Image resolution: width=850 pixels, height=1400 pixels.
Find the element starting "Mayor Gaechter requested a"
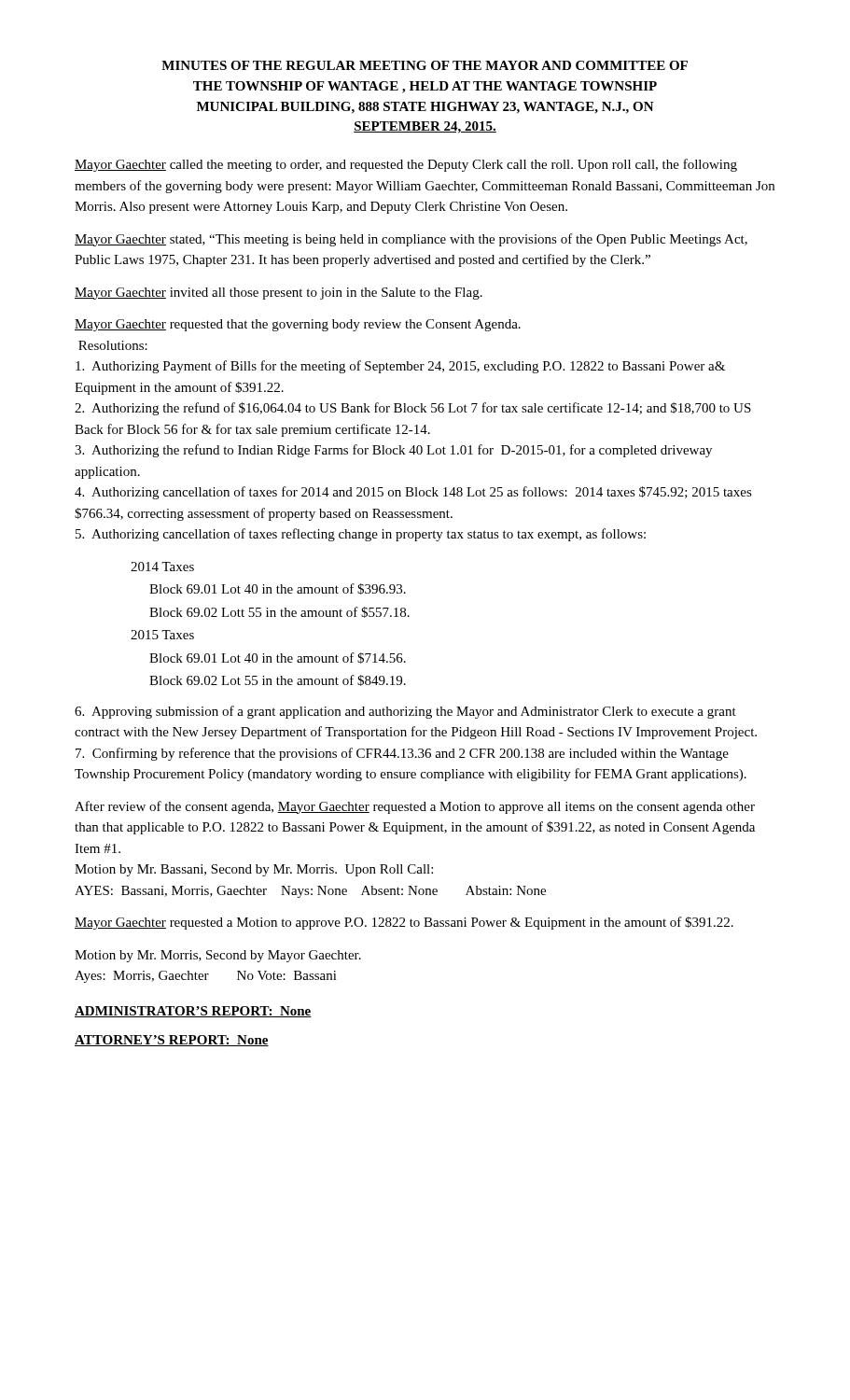[404, 922]
